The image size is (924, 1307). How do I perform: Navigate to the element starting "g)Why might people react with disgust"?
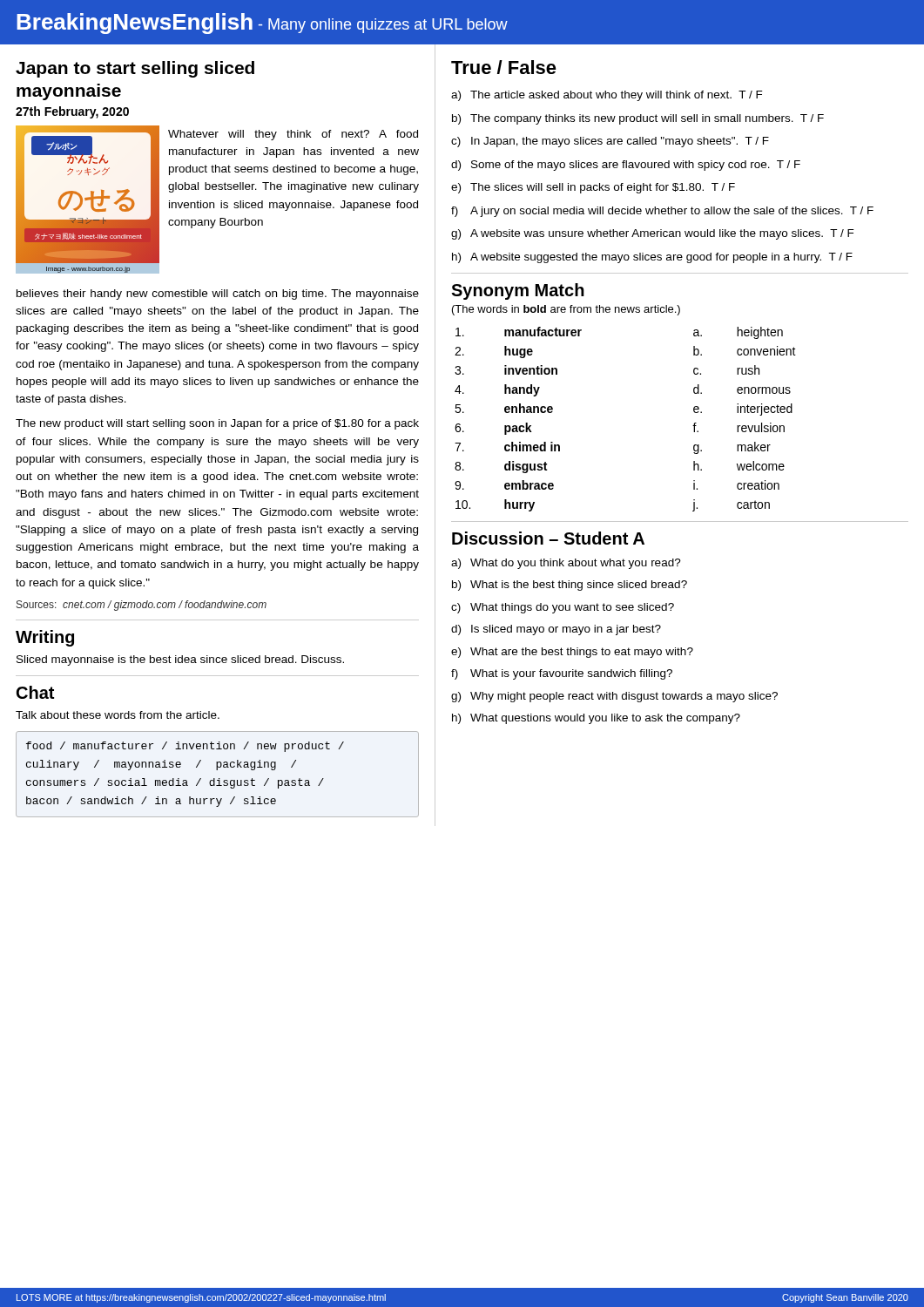[615, 696]
